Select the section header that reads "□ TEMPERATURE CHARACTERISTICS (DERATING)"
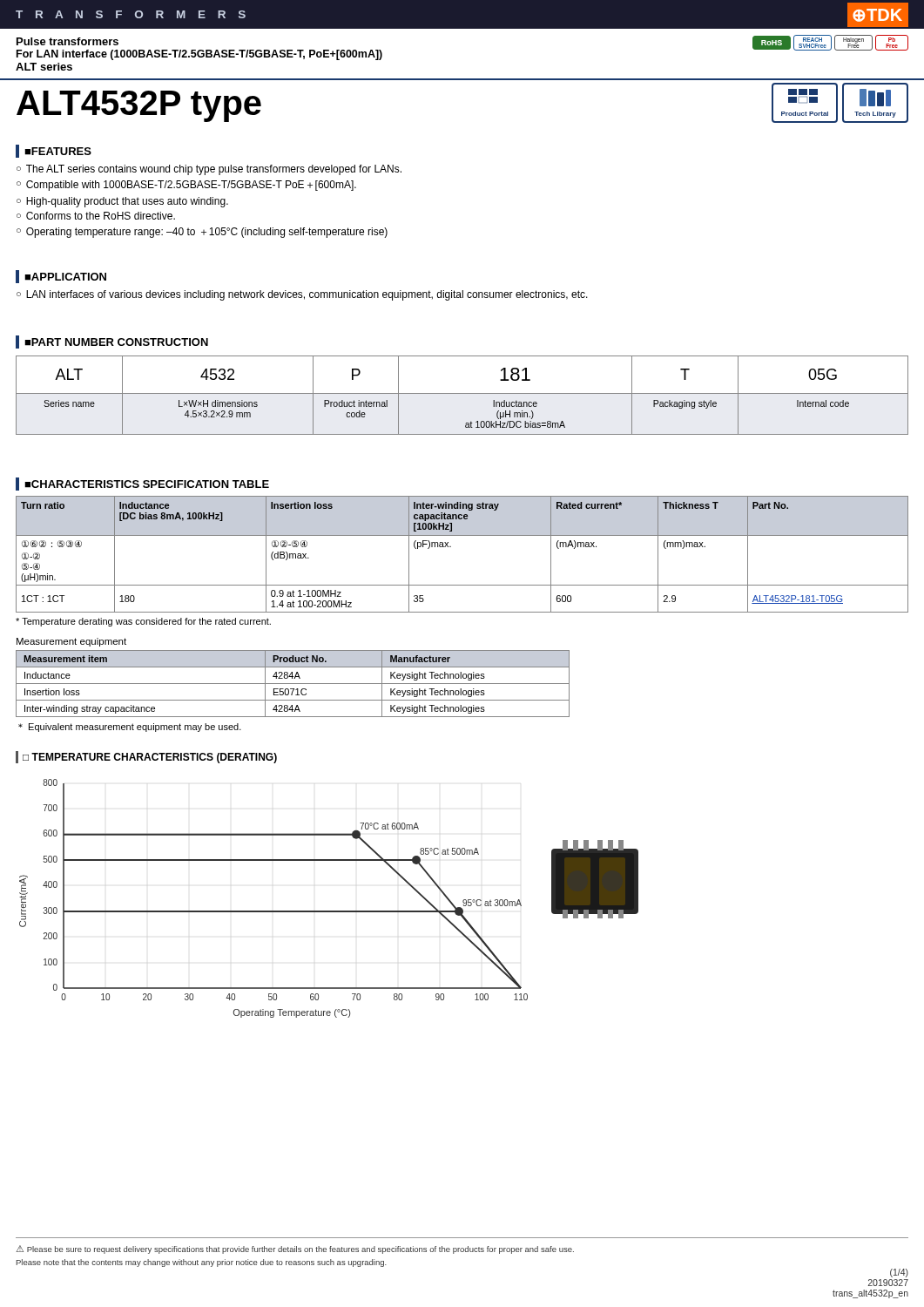The height and width of the screenshot is (1307, 924). coord(150,757)
